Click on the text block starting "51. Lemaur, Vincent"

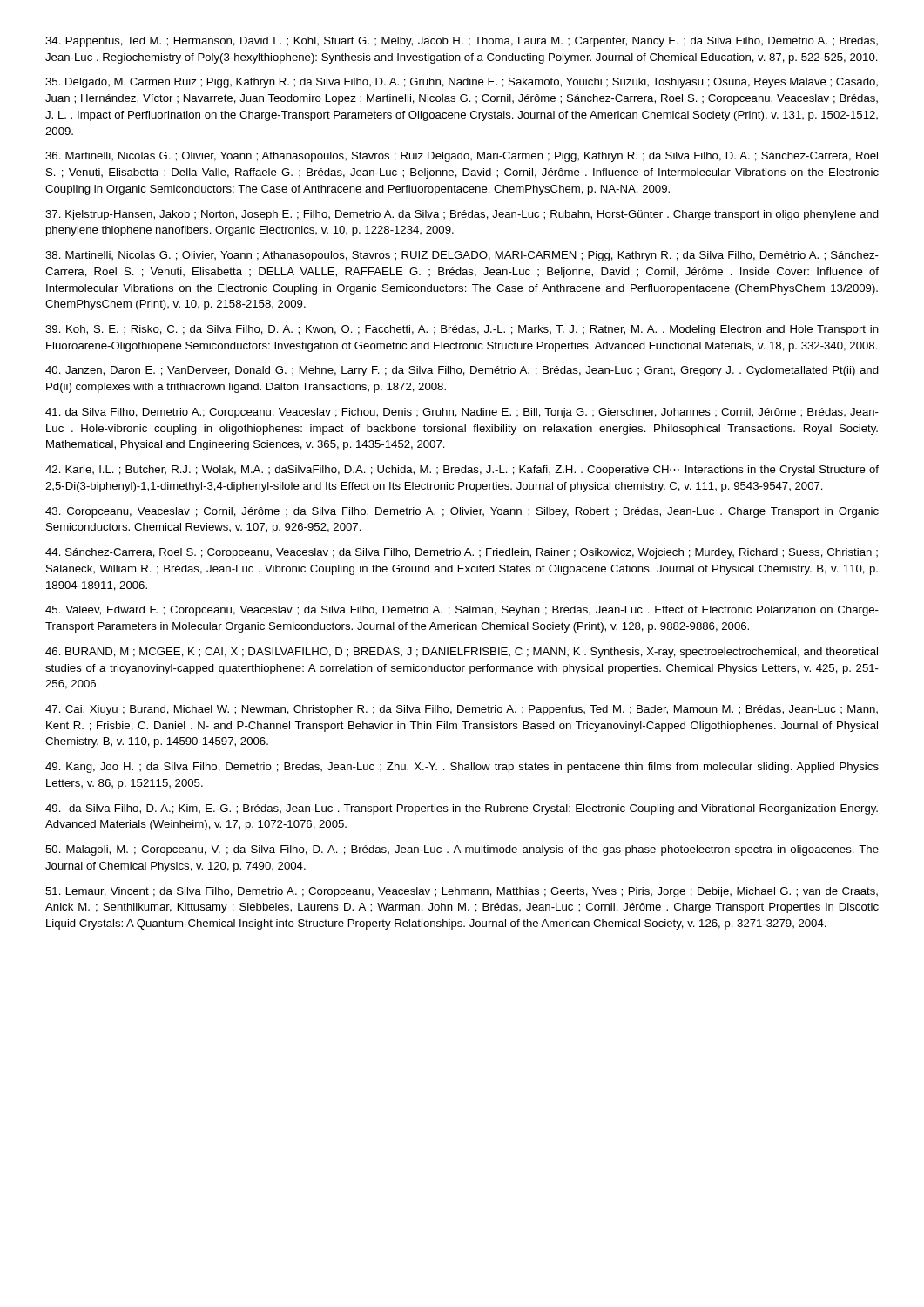click(462, 907)
